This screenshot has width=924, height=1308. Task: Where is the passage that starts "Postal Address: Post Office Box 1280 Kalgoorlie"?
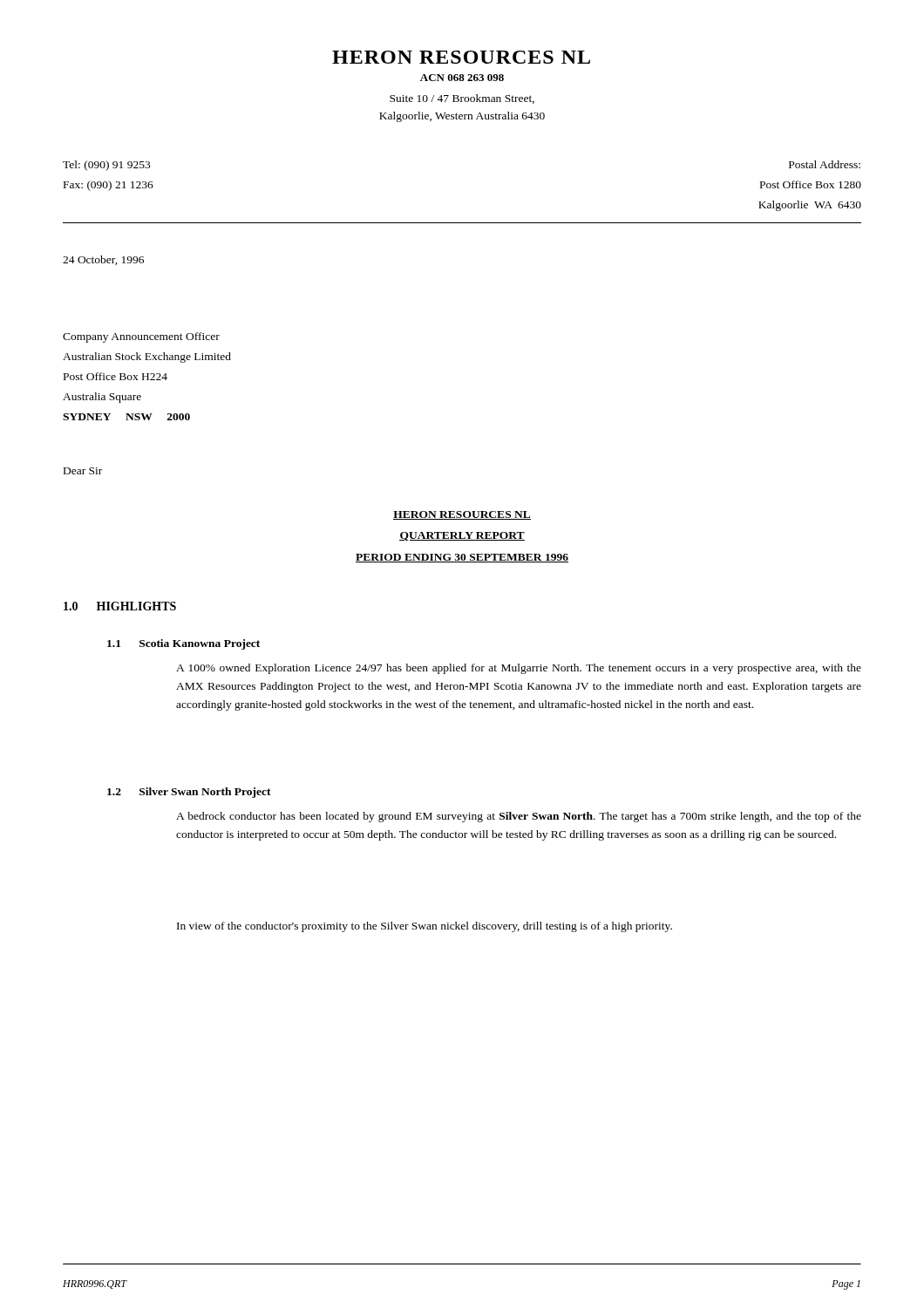click(810, 184)
